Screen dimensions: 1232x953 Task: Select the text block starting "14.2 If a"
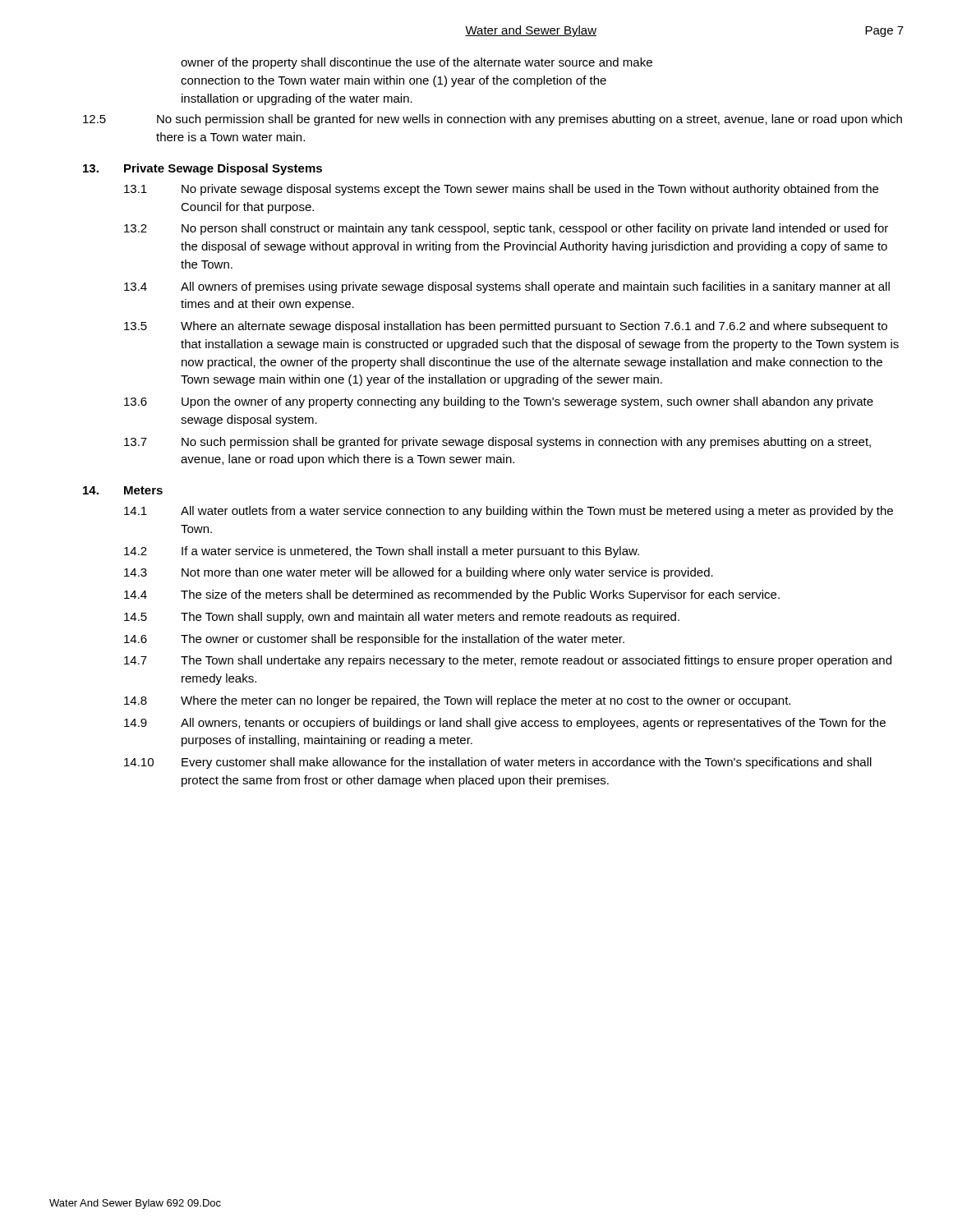point(513,551)
